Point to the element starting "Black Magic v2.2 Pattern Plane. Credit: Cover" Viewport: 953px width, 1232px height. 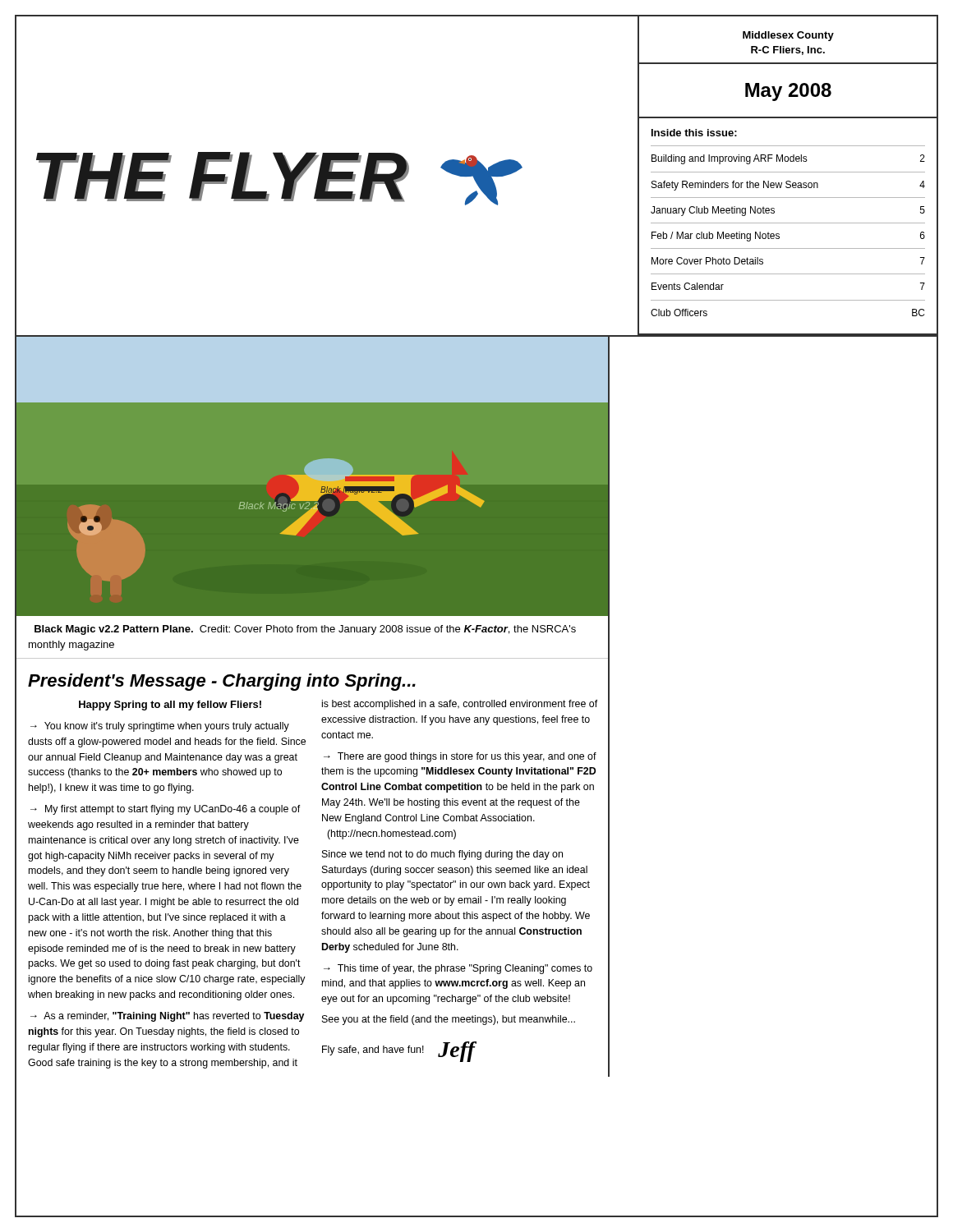coord(302,636)
